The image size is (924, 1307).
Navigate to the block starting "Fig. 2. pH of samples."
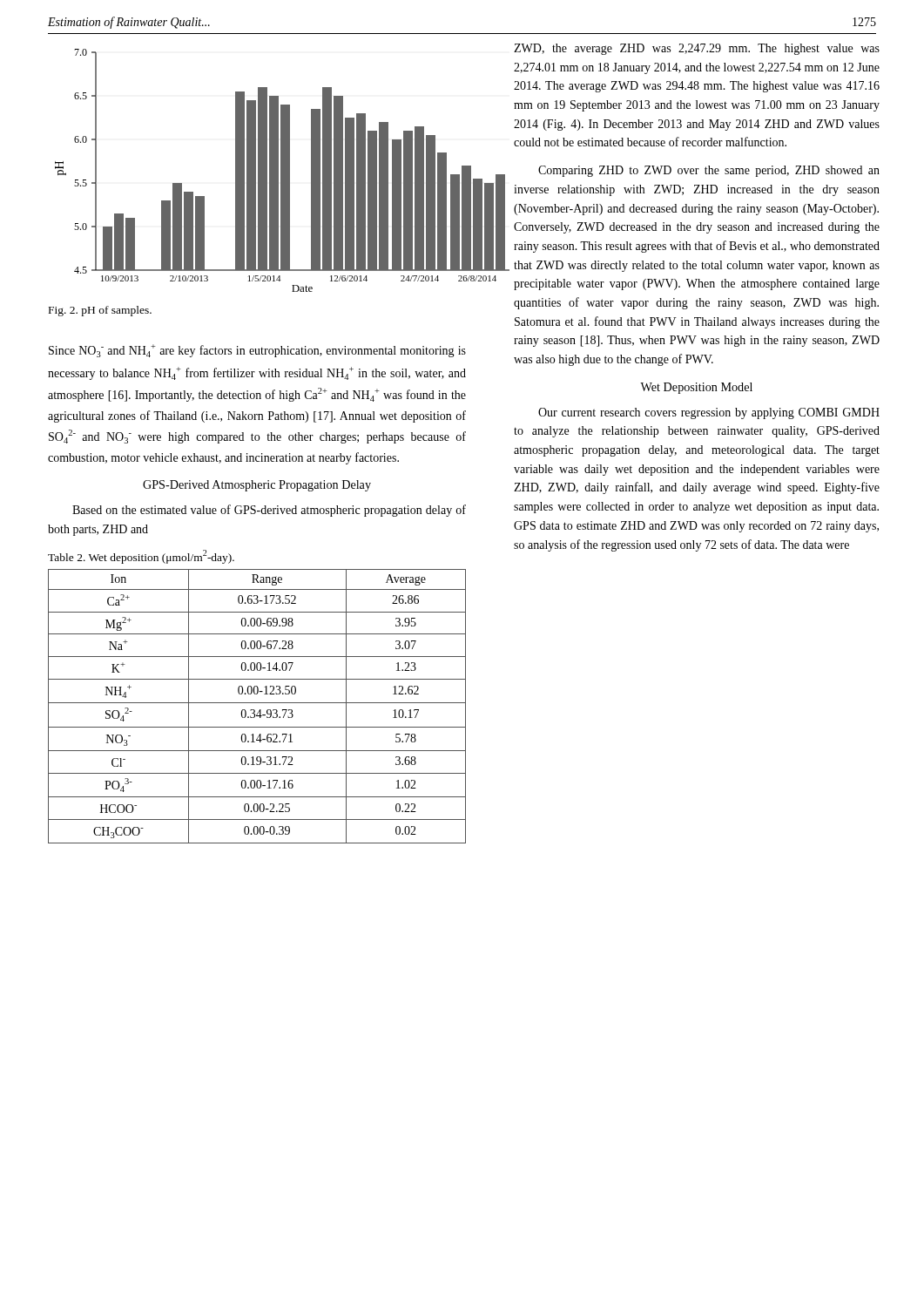coord(107,311)
